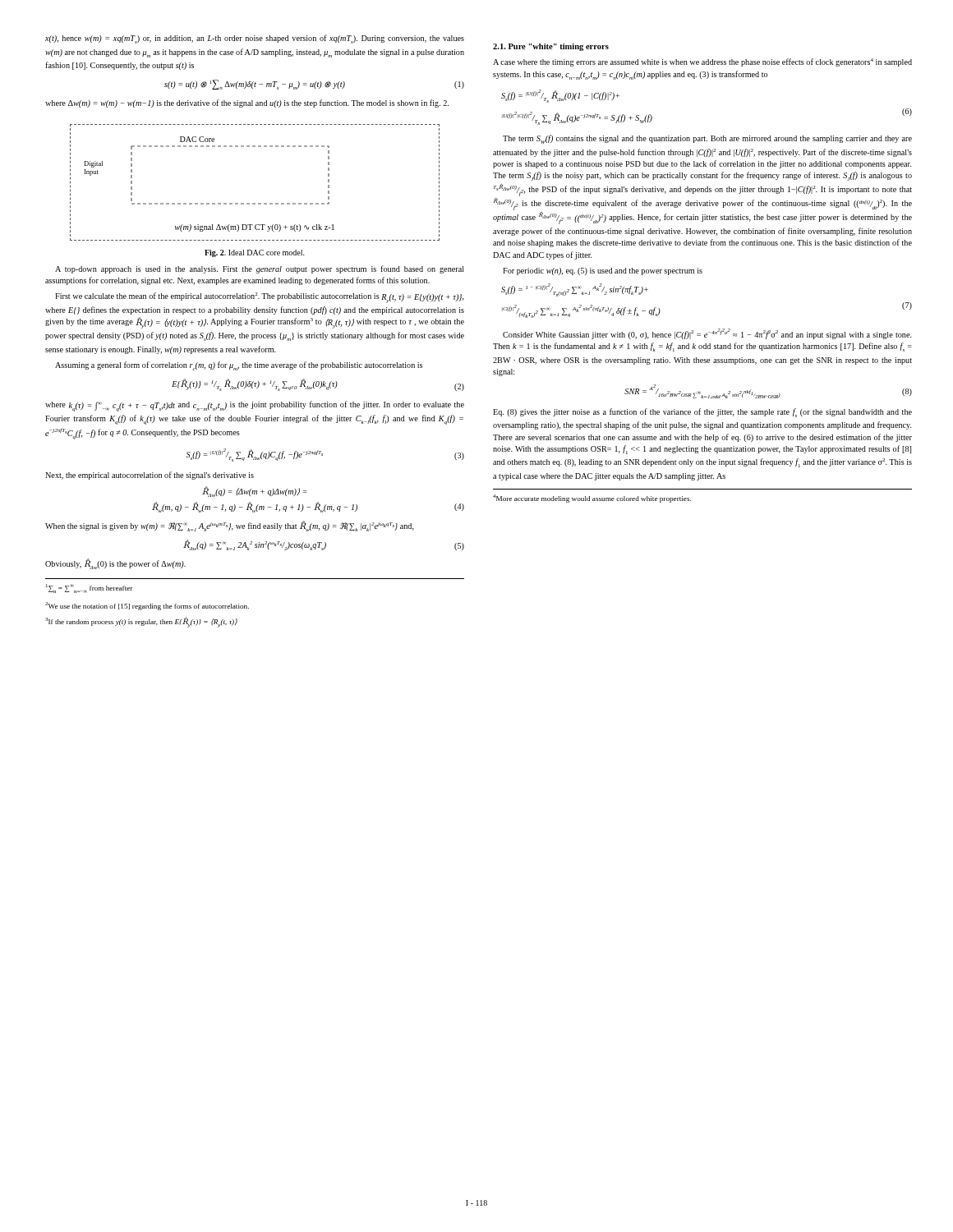
Task: Point to the element starting "R̂Δw(q) = ∑∞k=1 2Ak2 sin2(ωkTs/2)cos(ωkqTs) (5)"
Action: (x=255, y=546)
